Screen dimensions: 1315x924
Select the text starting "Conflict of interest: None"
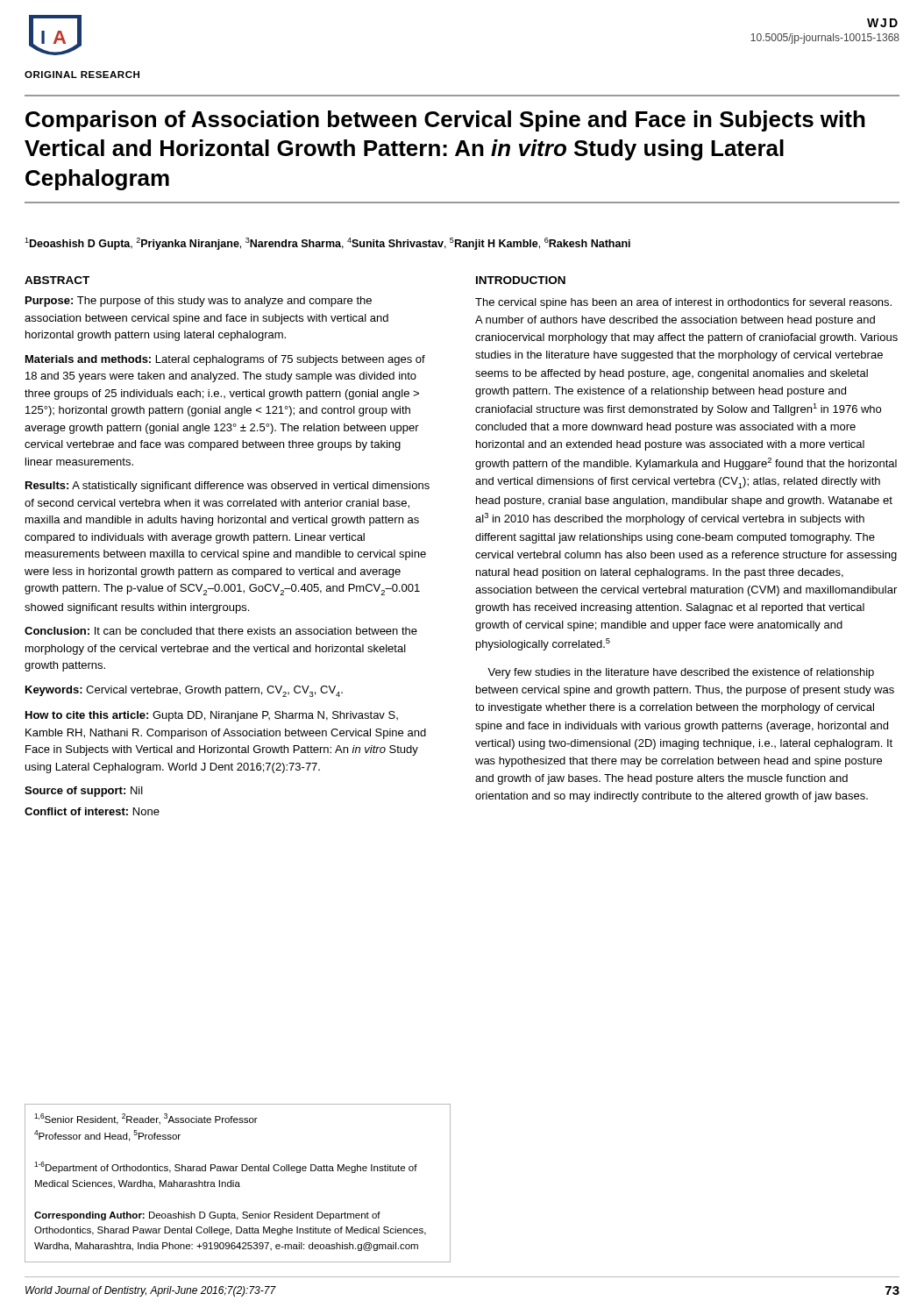[92, 811]
